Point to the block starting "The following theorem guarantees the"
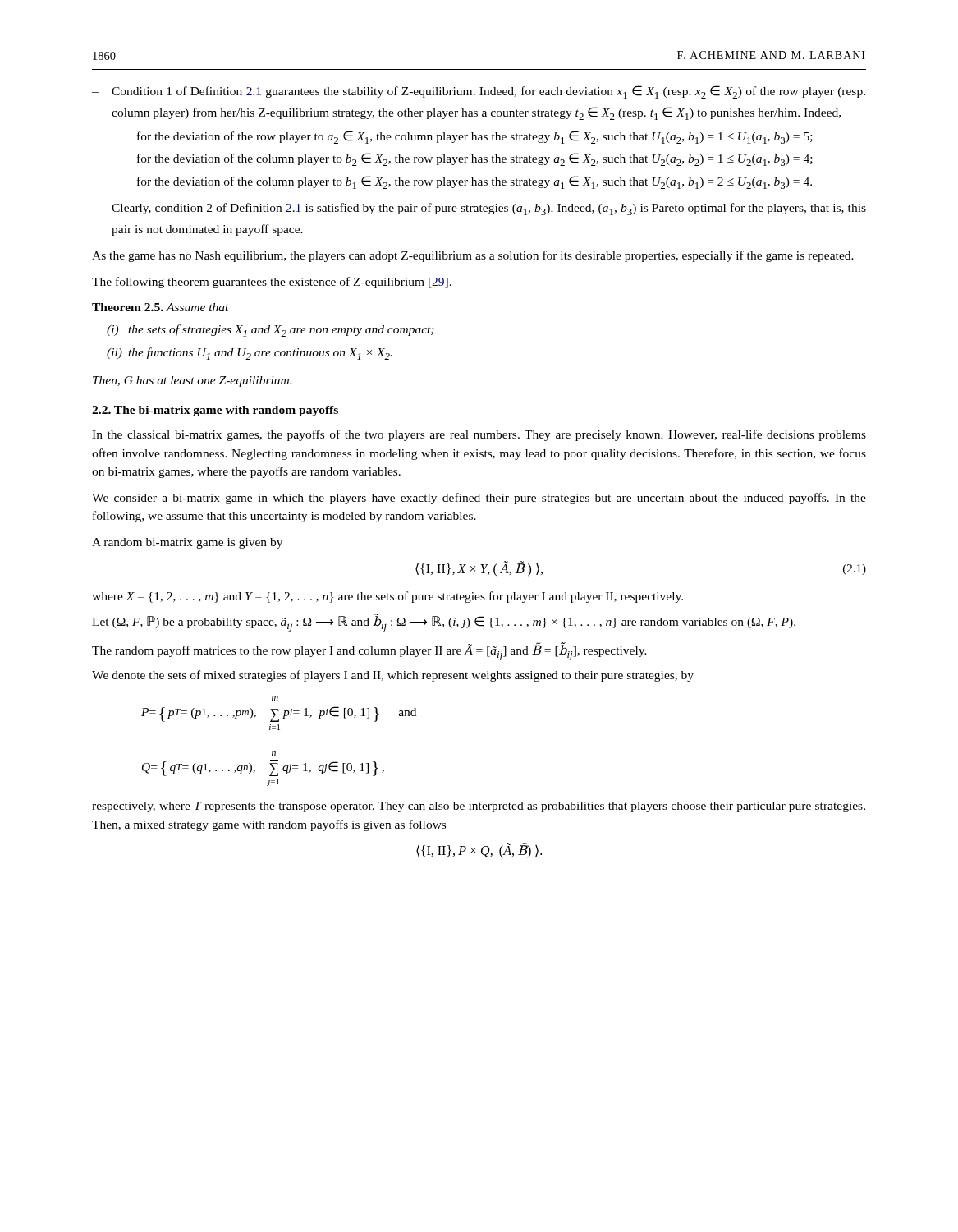958x1232 pixels. (272, 281)
